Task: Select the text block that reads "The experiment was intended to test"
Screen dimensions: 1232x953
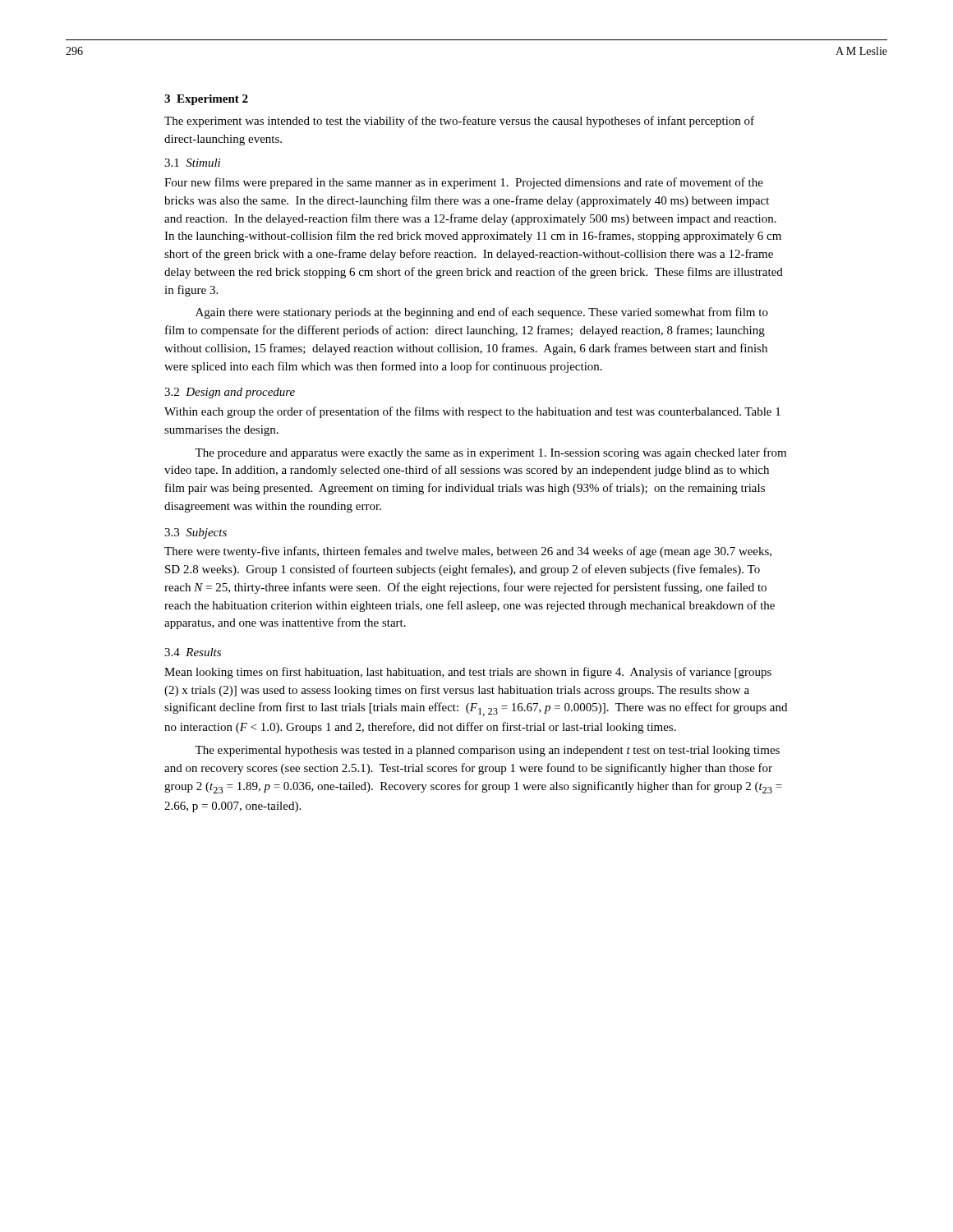Action: [459, 129]
